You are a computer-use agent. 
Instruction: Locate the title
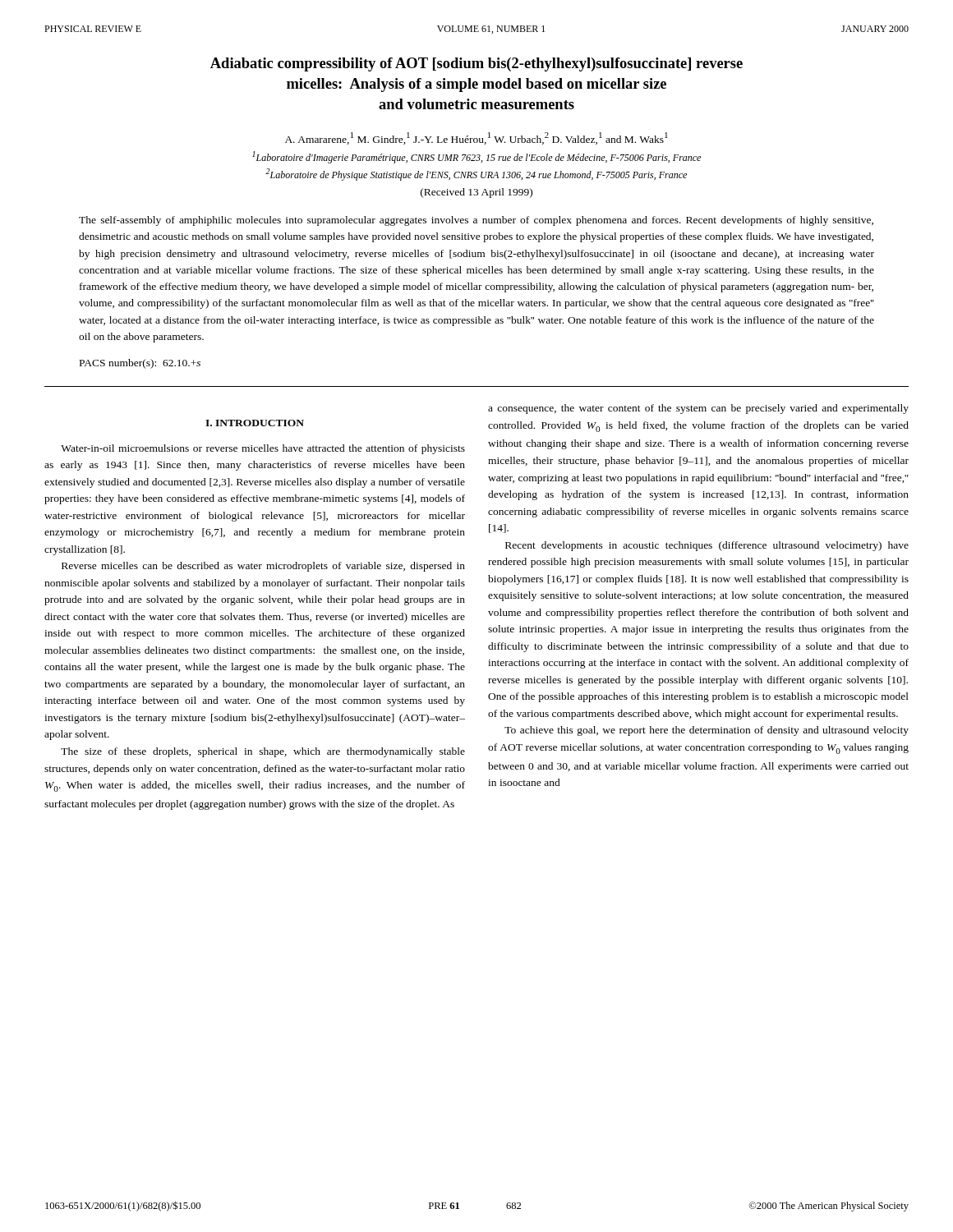476,84
